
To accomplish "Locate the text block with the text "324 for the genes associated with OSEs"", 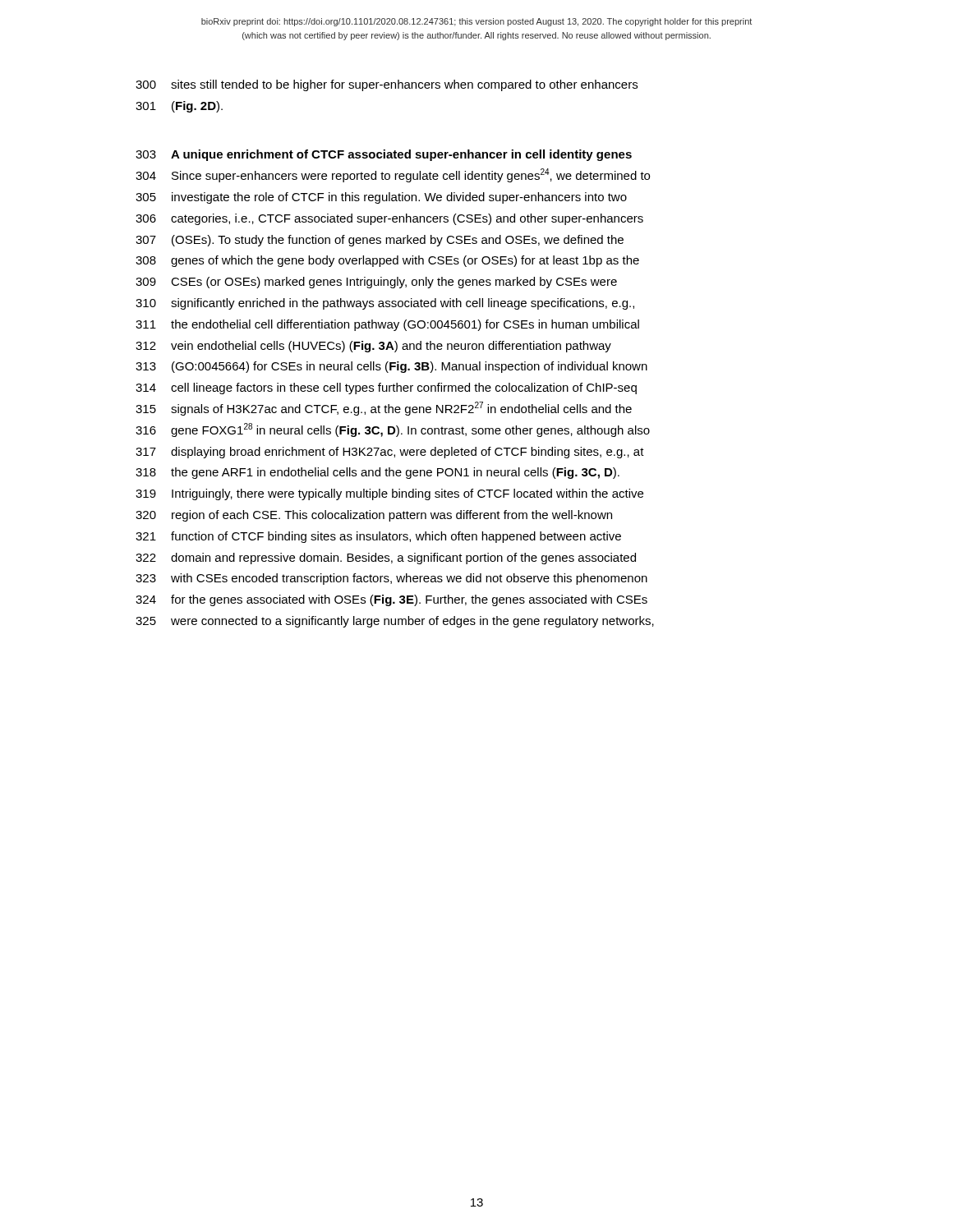I will (496, 600).
